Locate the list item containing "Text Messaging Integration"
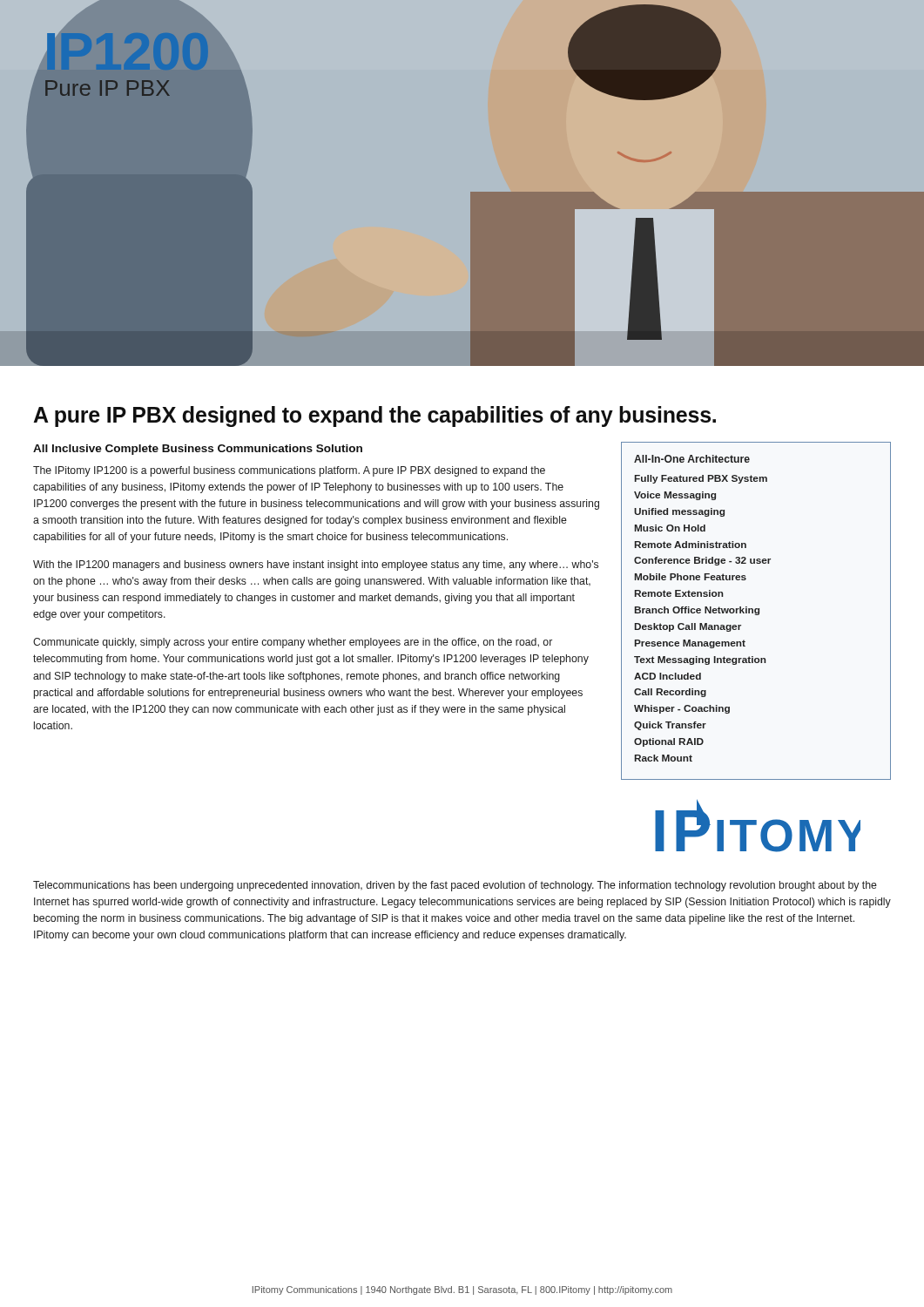Image resolution: width=924 pixels, height=1307 pixels. [x=700, y=659]
